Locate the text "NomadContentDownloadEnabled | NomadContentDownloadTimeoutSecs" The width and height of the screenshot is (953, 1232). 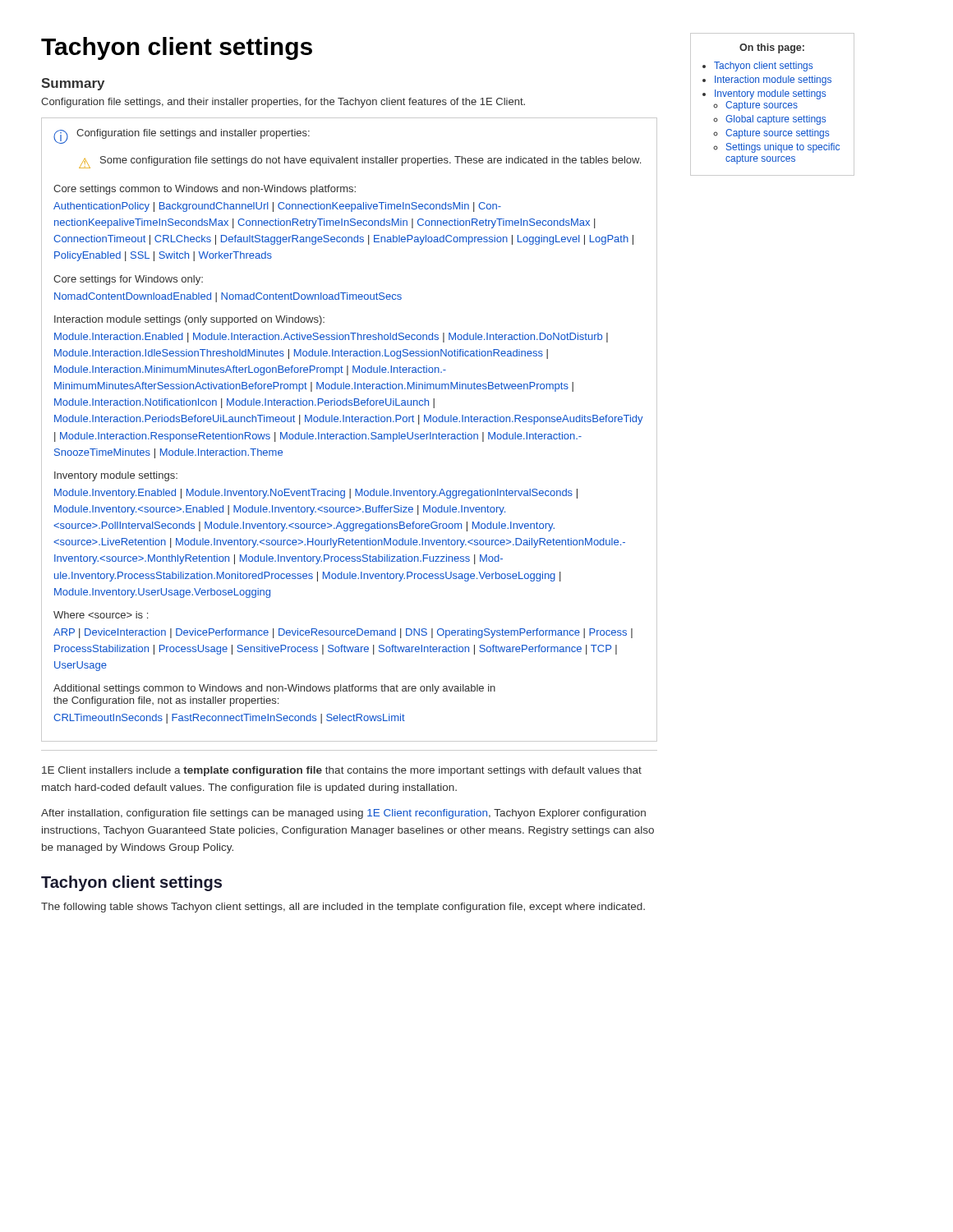click(228, 296)
